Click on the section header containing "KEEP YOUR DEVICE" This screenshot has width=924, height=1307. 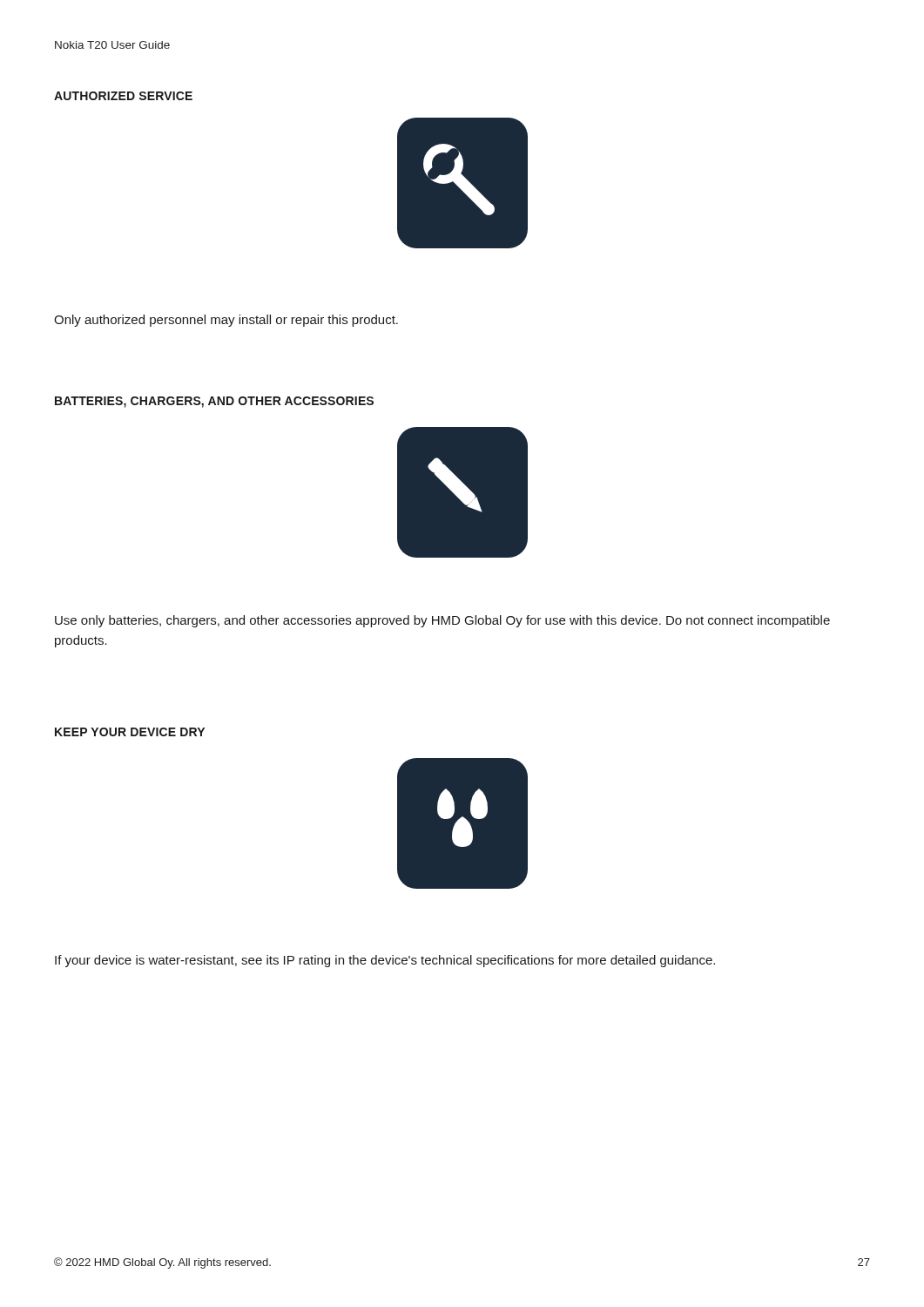coord(130,732)
